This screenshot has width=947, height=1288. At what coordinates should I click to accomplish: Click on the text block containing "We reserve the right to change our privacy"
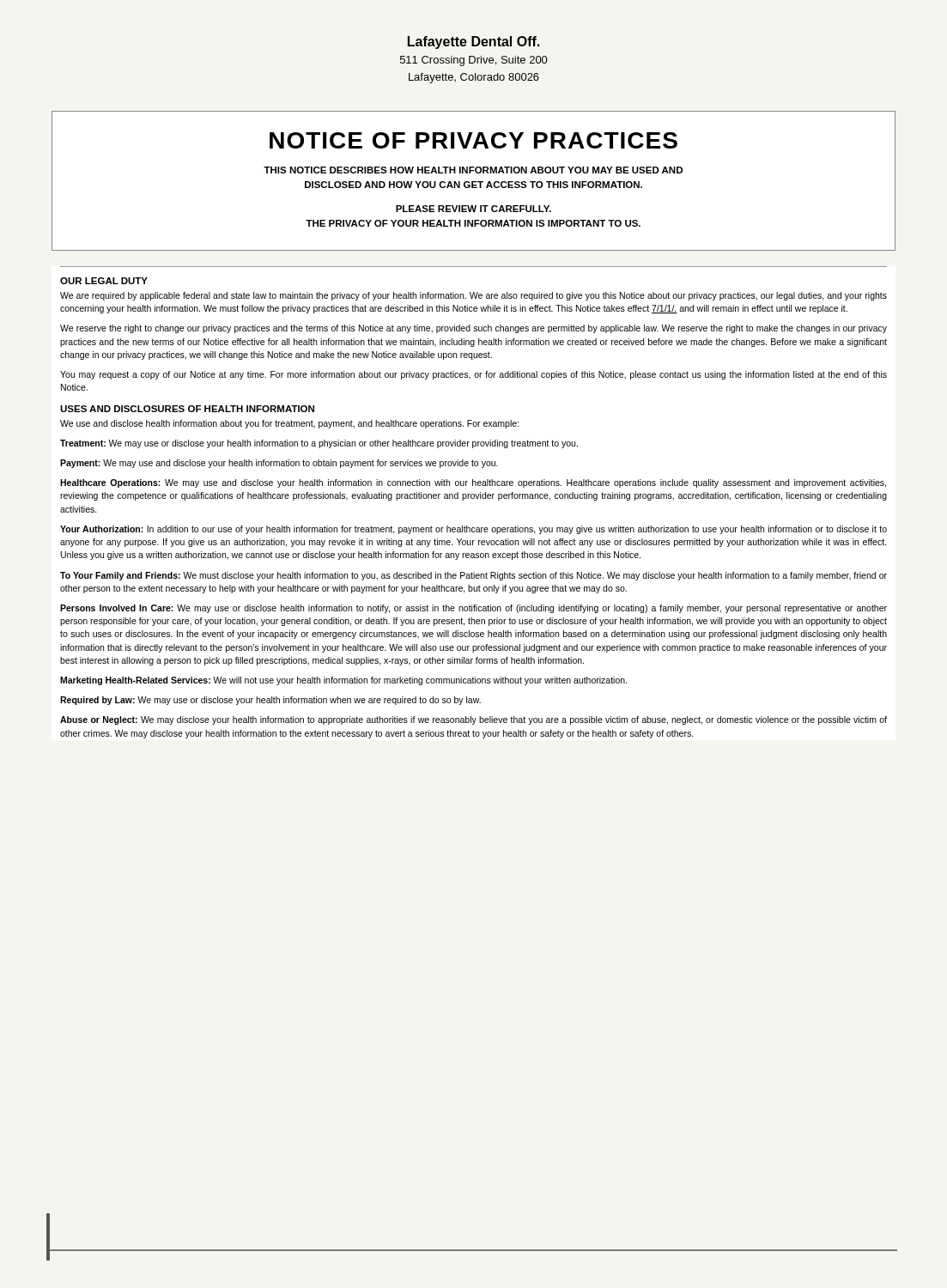click(474, 341)
